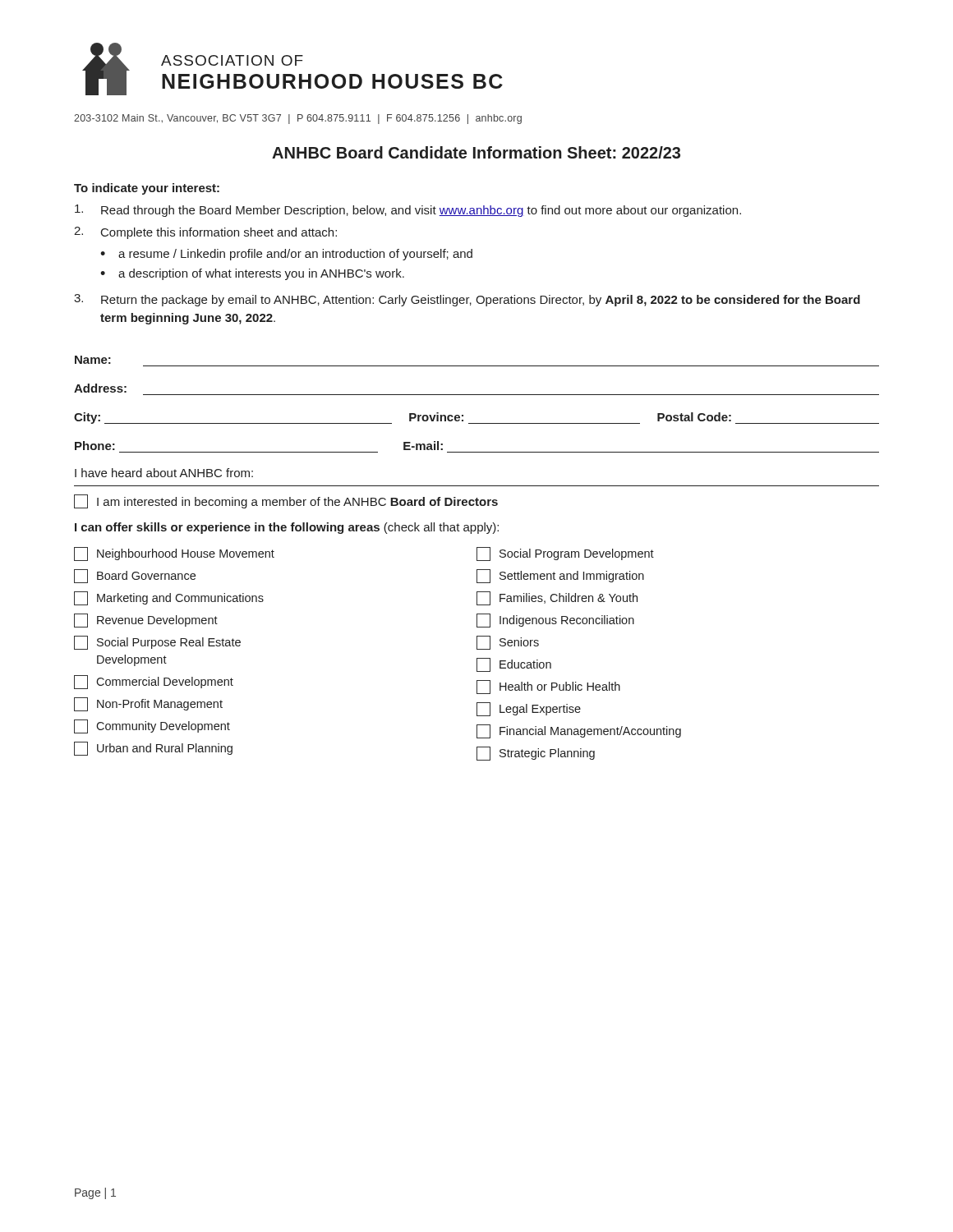Locate the text "Marketing and Communications"

(x=169, y=598)
